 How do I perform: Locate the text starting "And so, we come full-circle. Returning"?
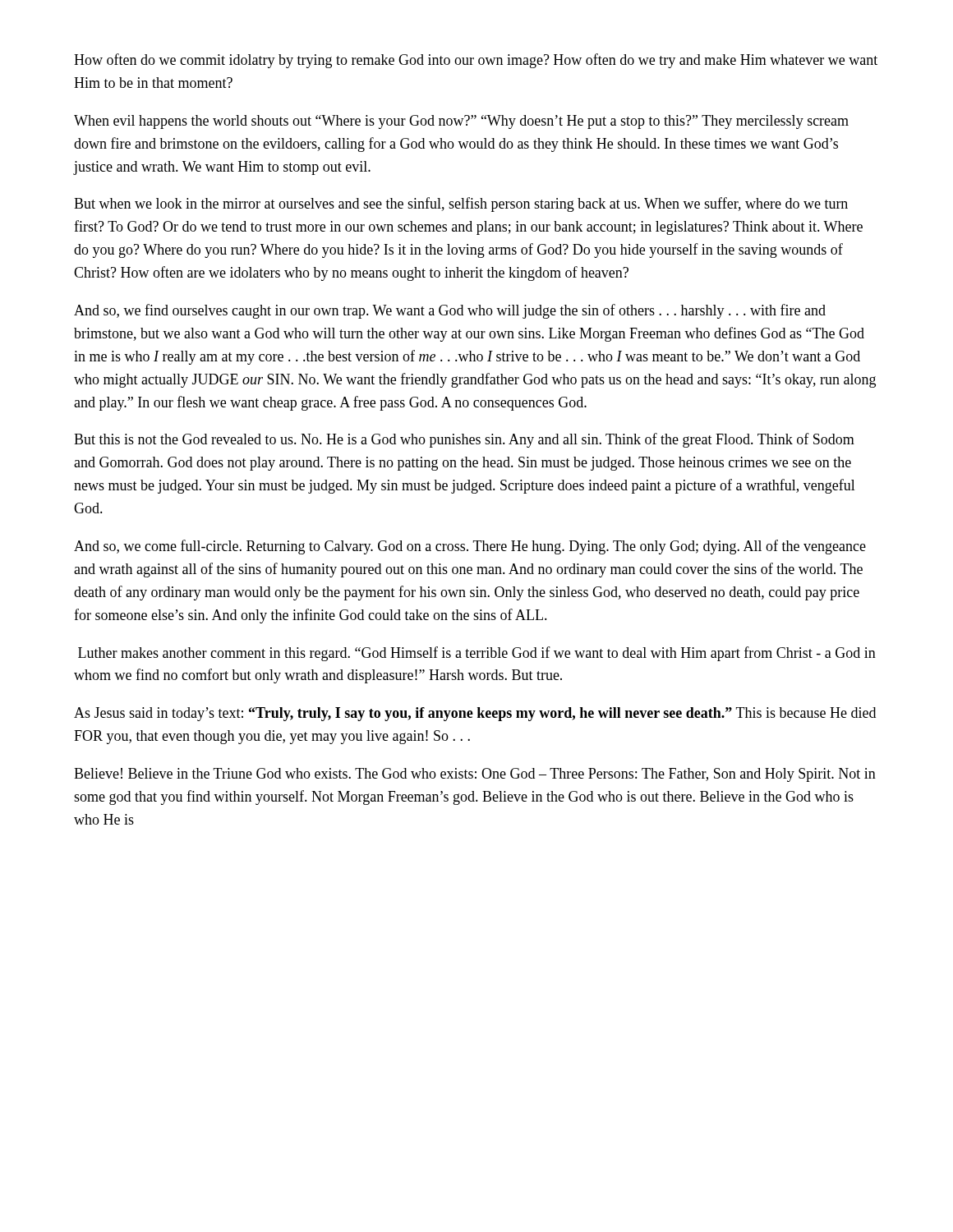click(470, 581)
